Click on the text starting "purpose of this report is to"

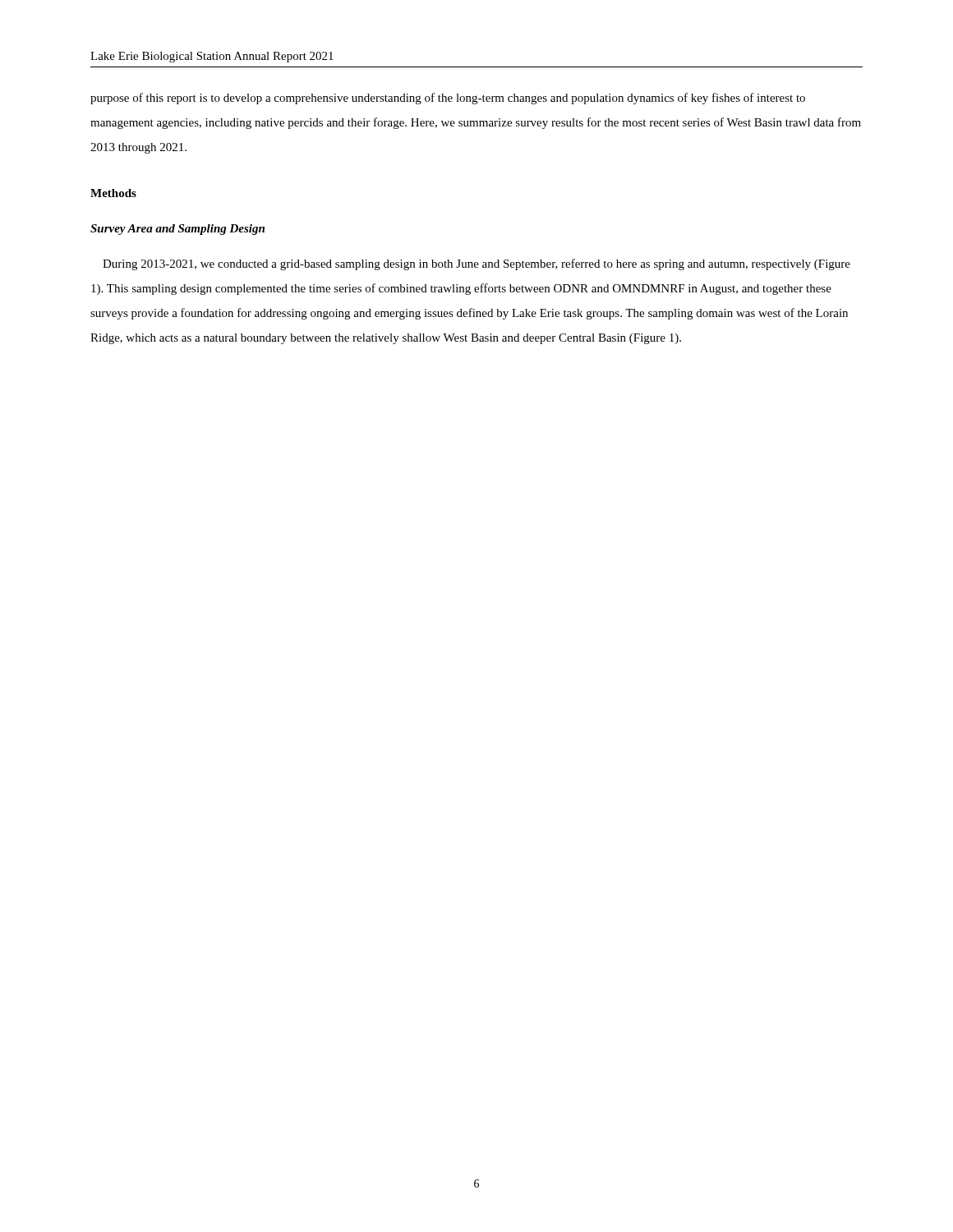(476, 122)
